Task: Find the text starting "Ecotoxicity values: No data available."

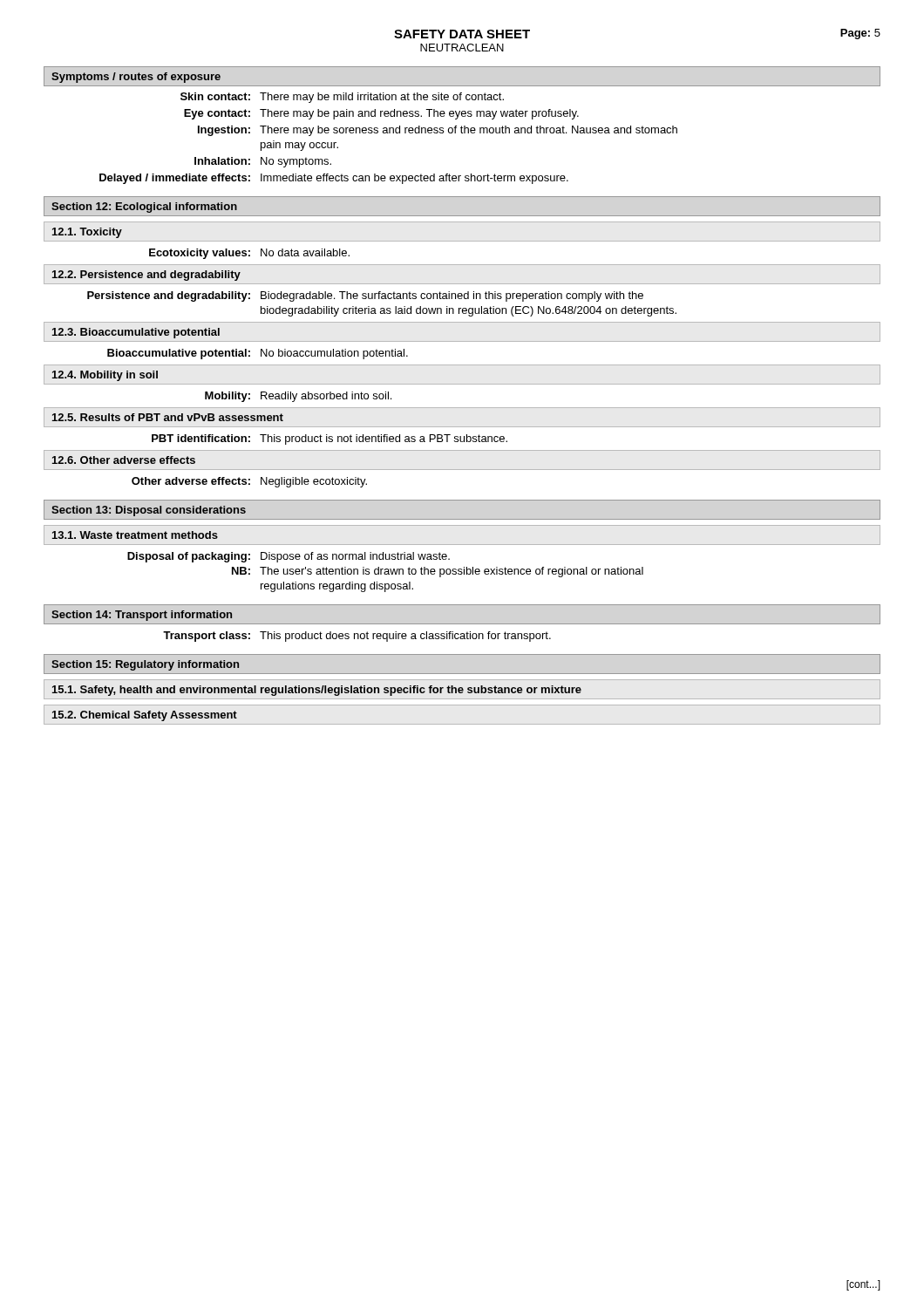Action: coord(462,252)
